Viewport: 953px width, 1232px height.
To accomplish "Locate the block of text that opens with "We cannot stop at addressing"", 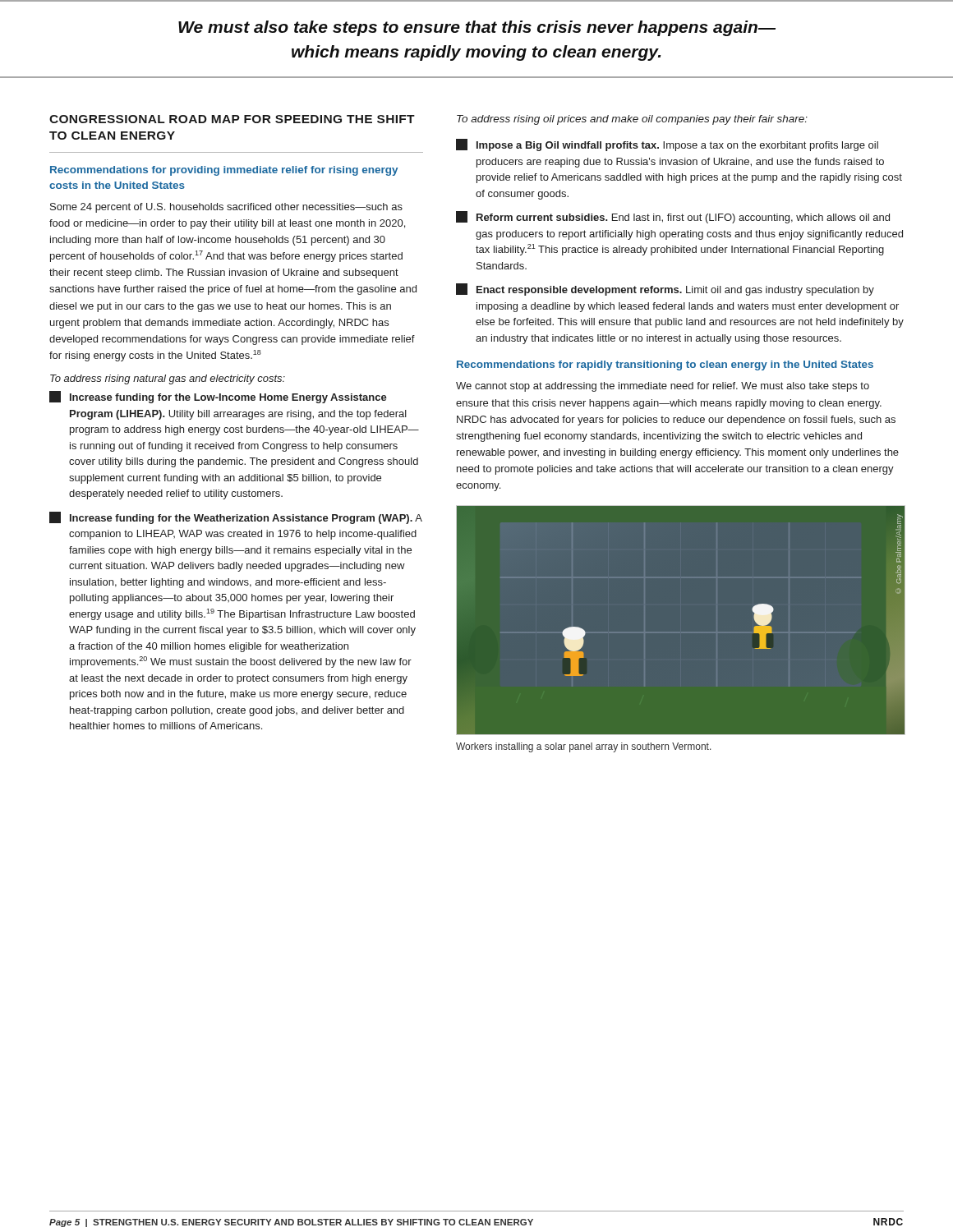I will tap(680, 436).
